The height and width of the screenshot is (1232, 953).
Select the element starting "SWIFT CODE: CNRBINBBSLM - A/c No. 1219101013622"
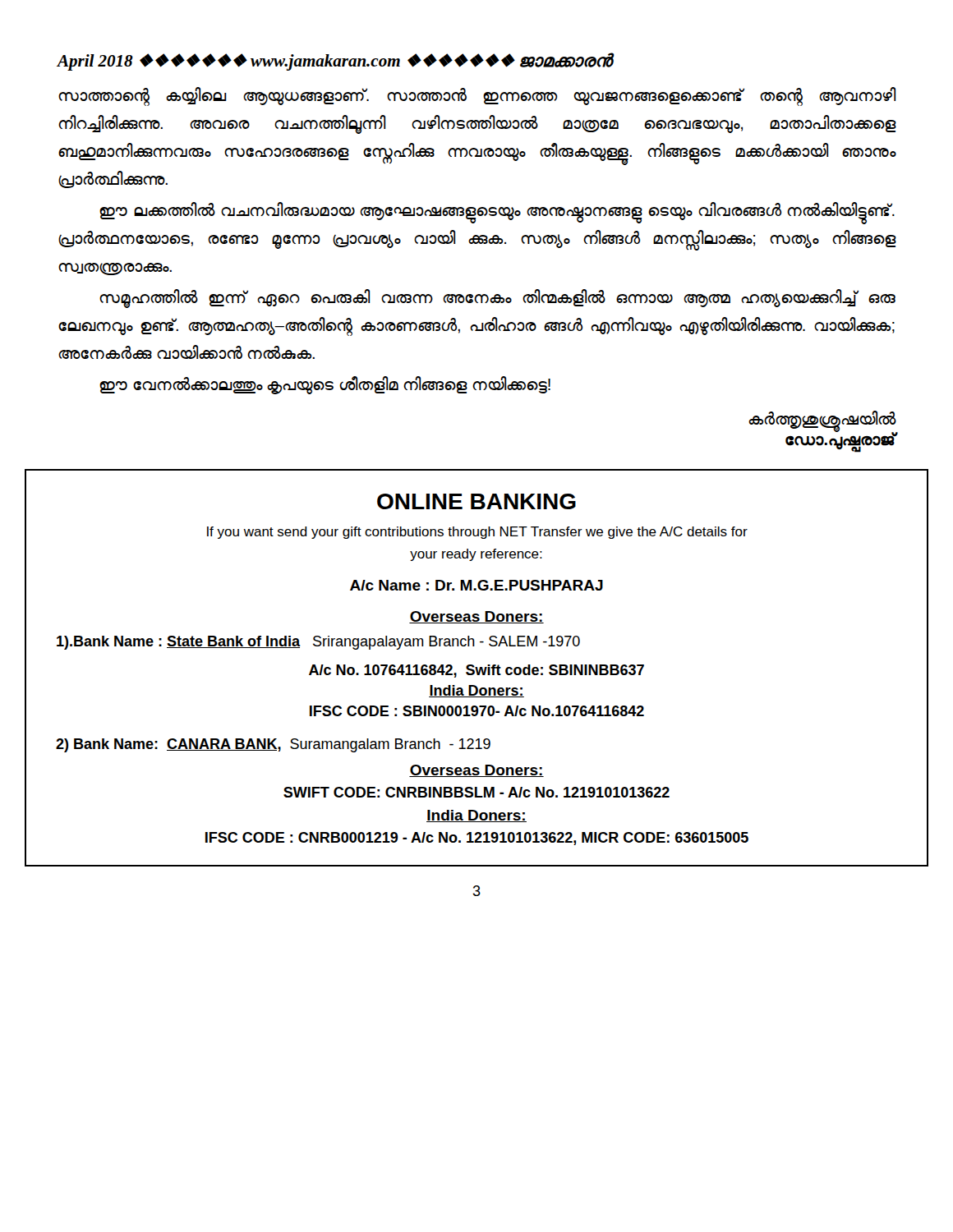(476, 792)
